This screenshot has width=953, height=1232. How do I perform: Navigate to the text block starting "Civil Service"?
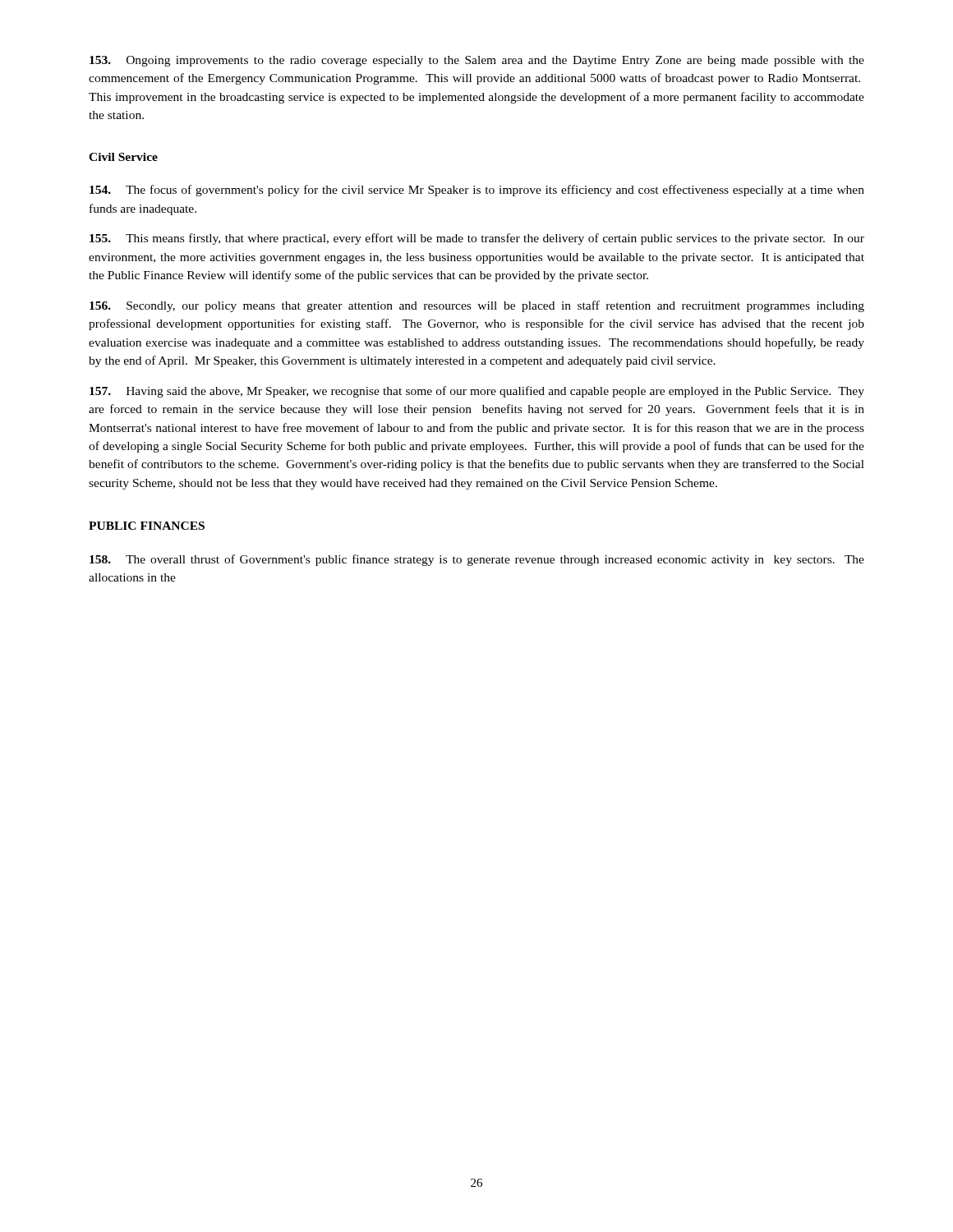click(x=123, y=156)
